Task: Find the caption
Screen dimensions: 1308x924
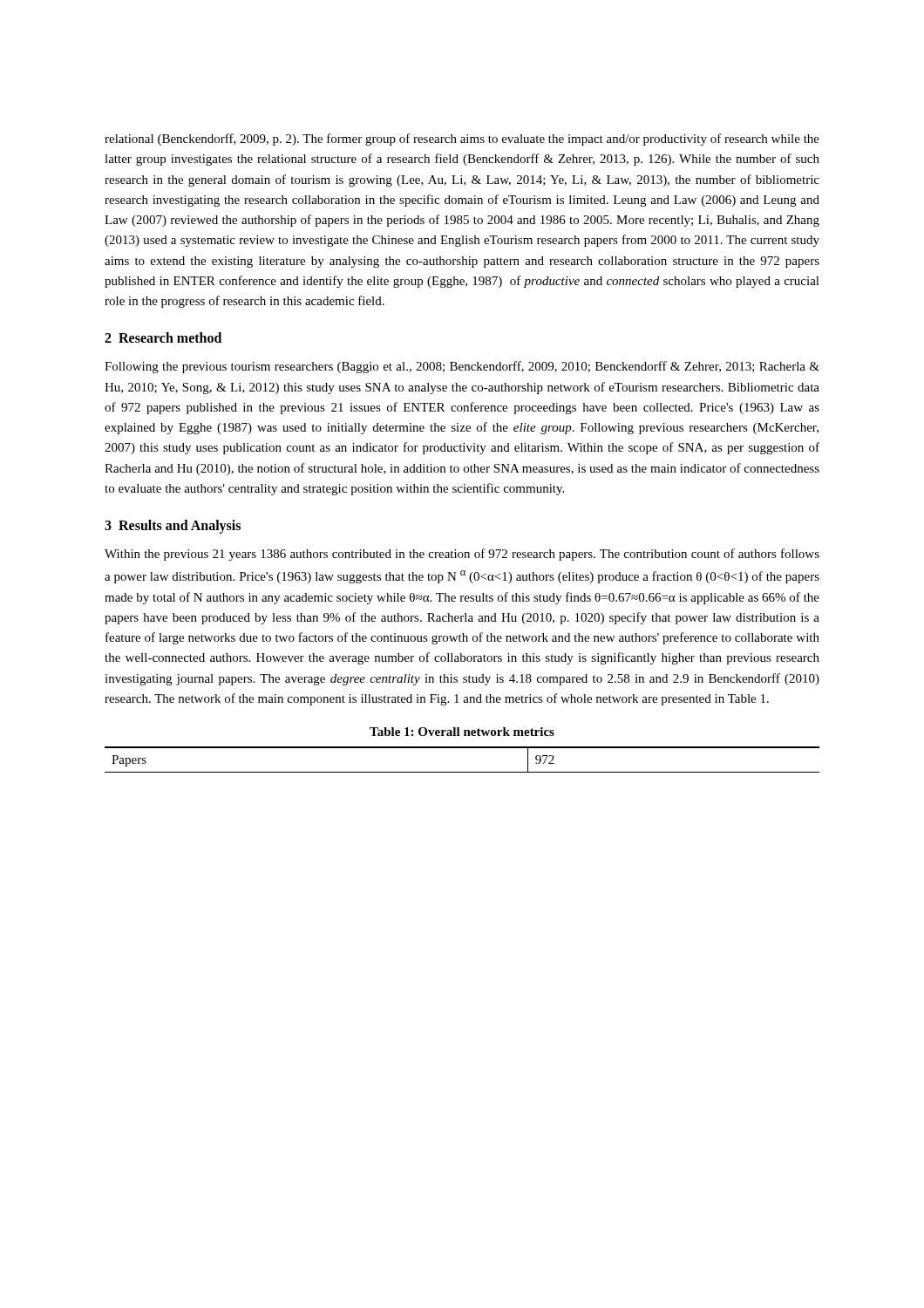Action: 462,732
